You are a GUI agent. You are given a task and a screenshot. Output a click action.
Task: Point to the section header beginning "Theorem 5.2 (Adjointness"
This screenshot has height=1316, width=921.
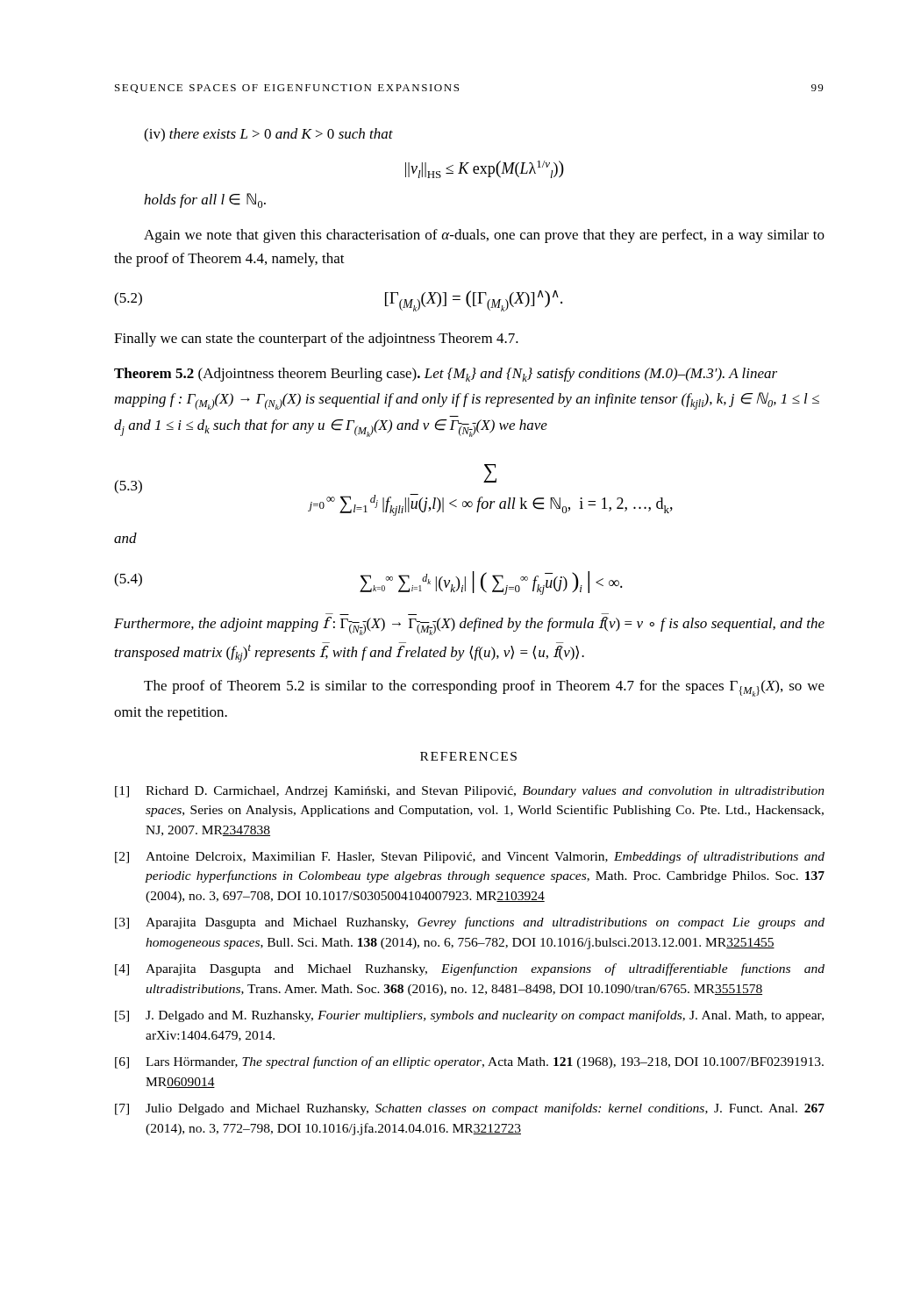tap(467, 402)
